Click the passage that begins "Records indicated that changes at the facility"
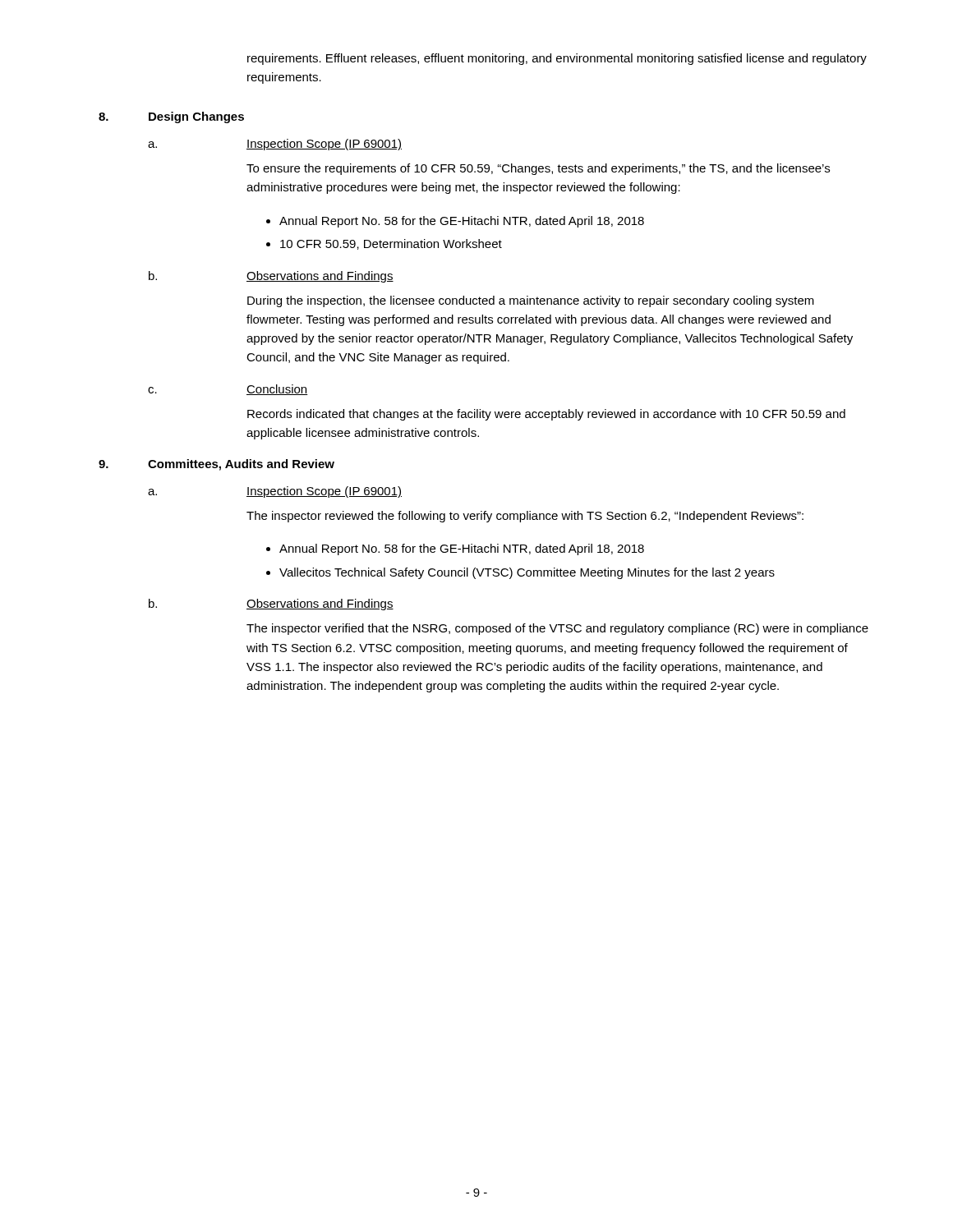 tap(546, 423)
